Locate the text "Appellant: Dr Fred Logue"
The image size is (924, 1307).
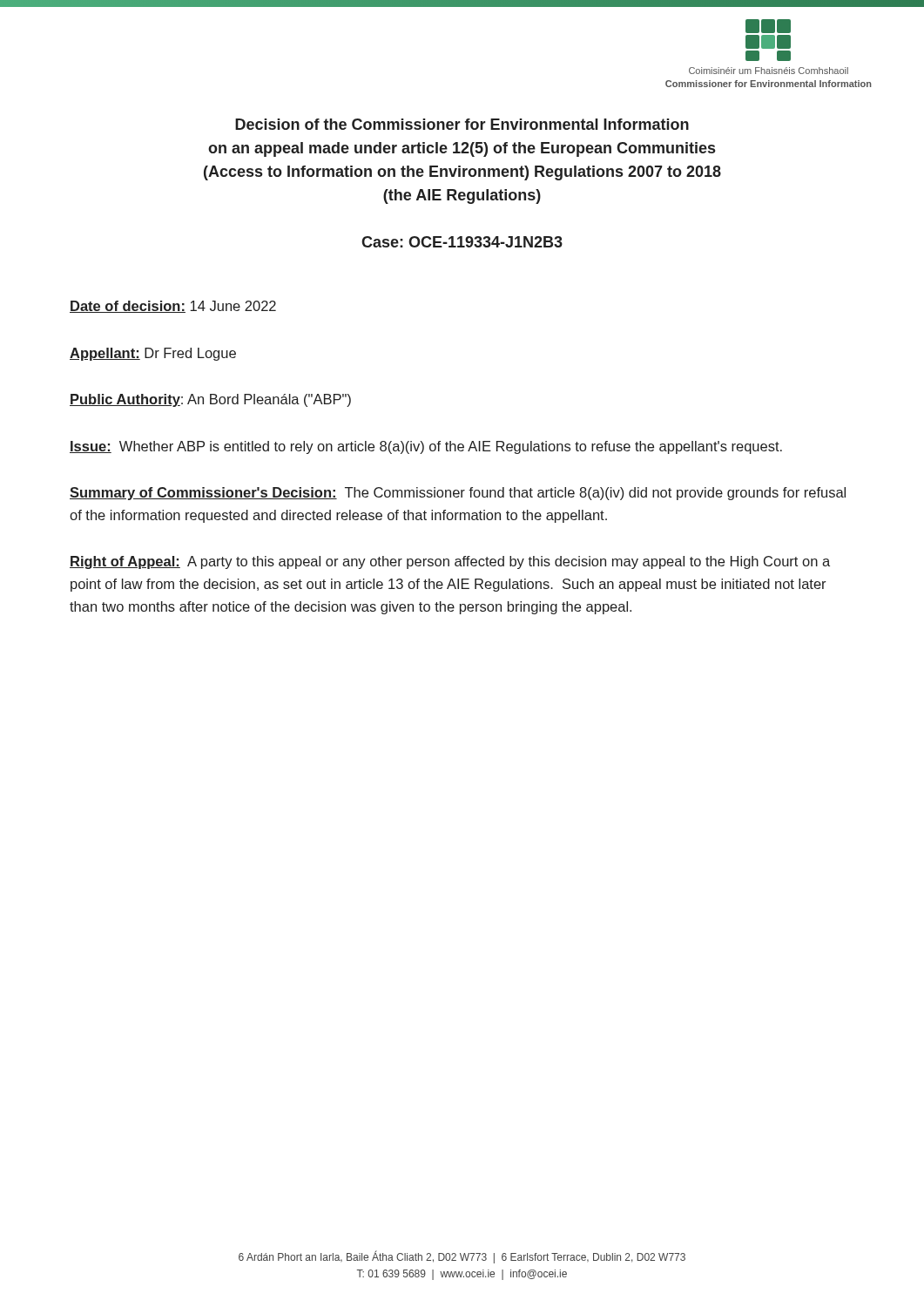point(153,352)
